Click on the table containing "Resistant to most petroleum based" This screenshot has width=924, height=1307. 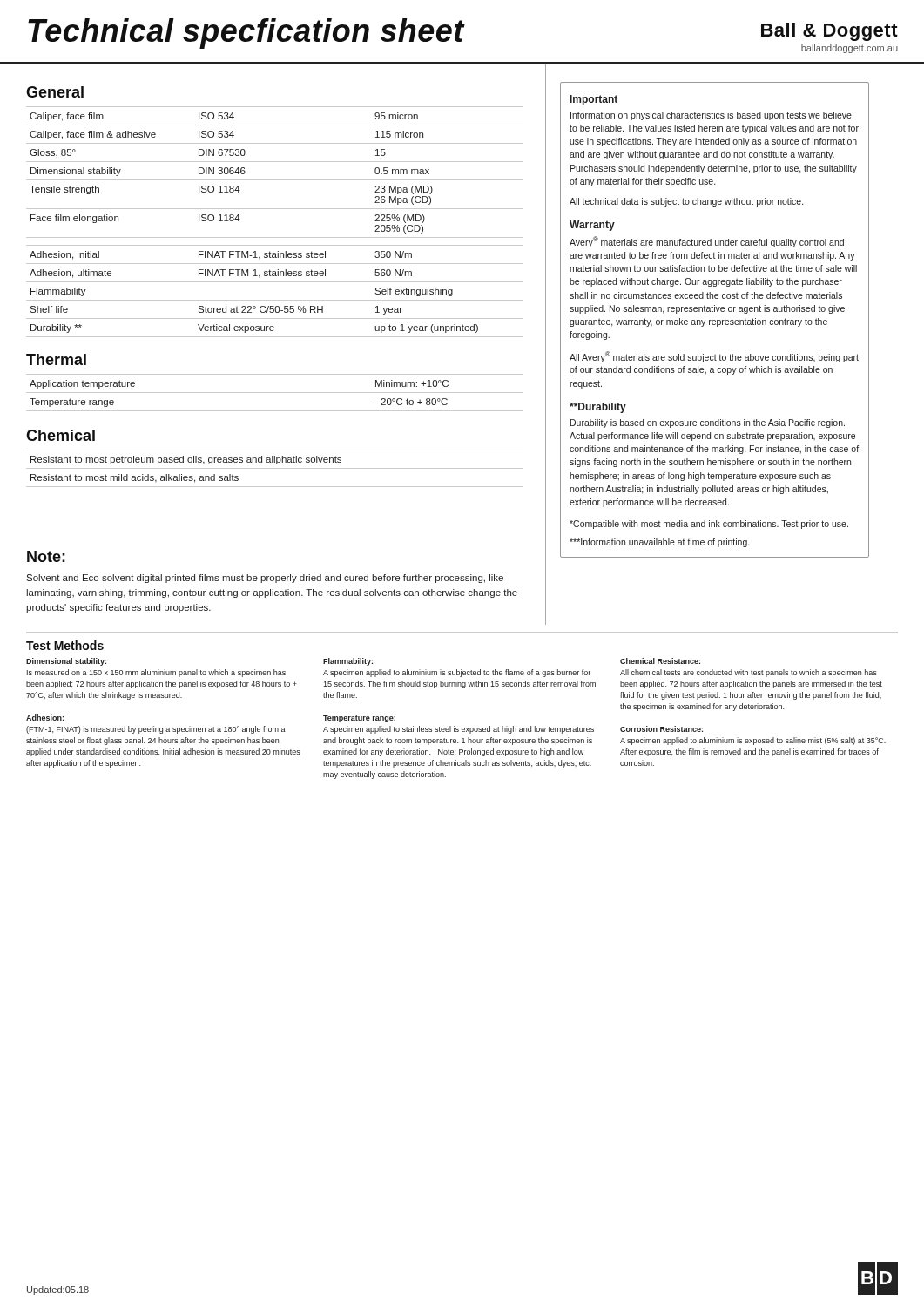pyautogui.click(x=274, y=468)
